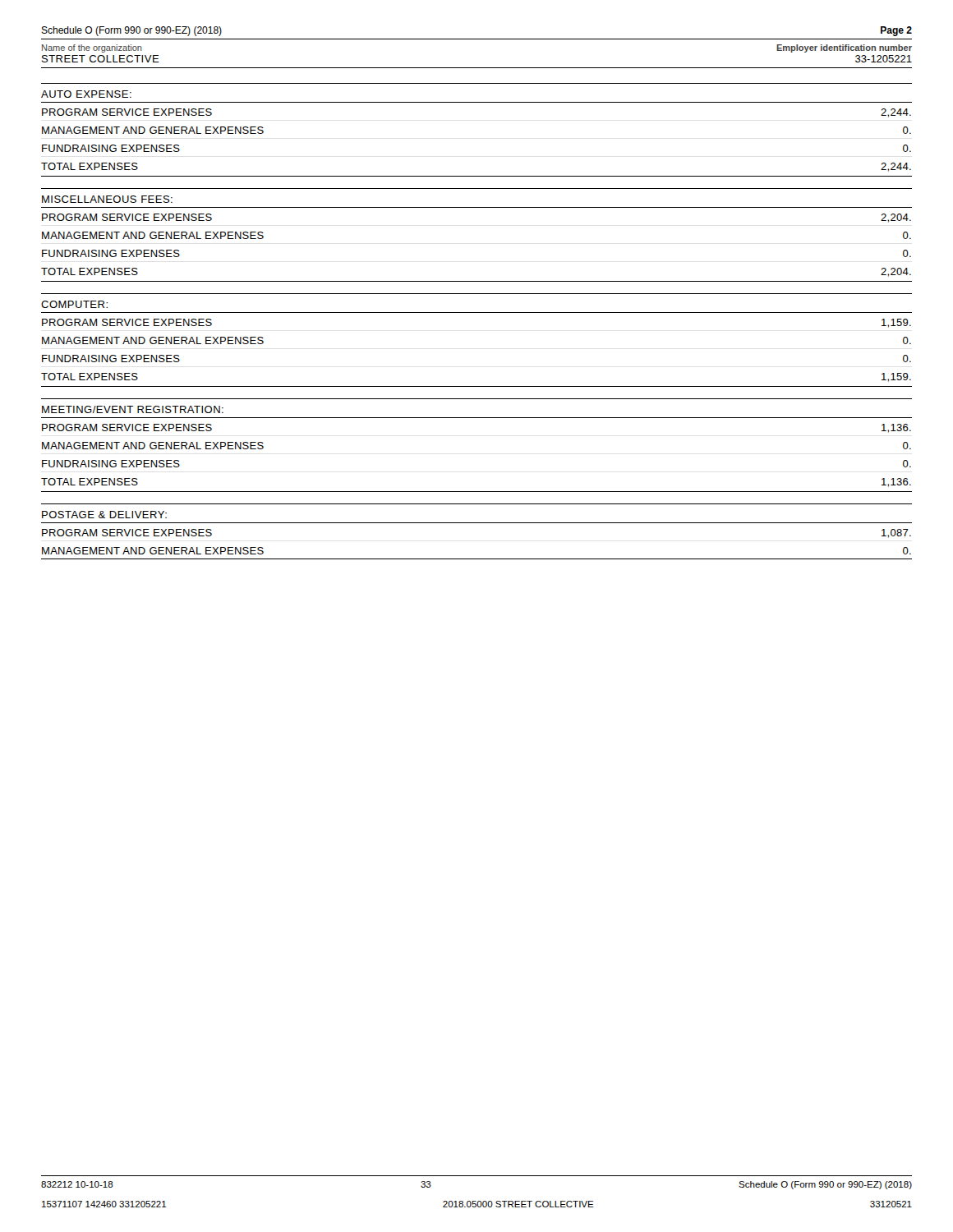Locate the element starting "MISCELLANEOUS FEES:"

pyautogui.click(x=107, y=199)
